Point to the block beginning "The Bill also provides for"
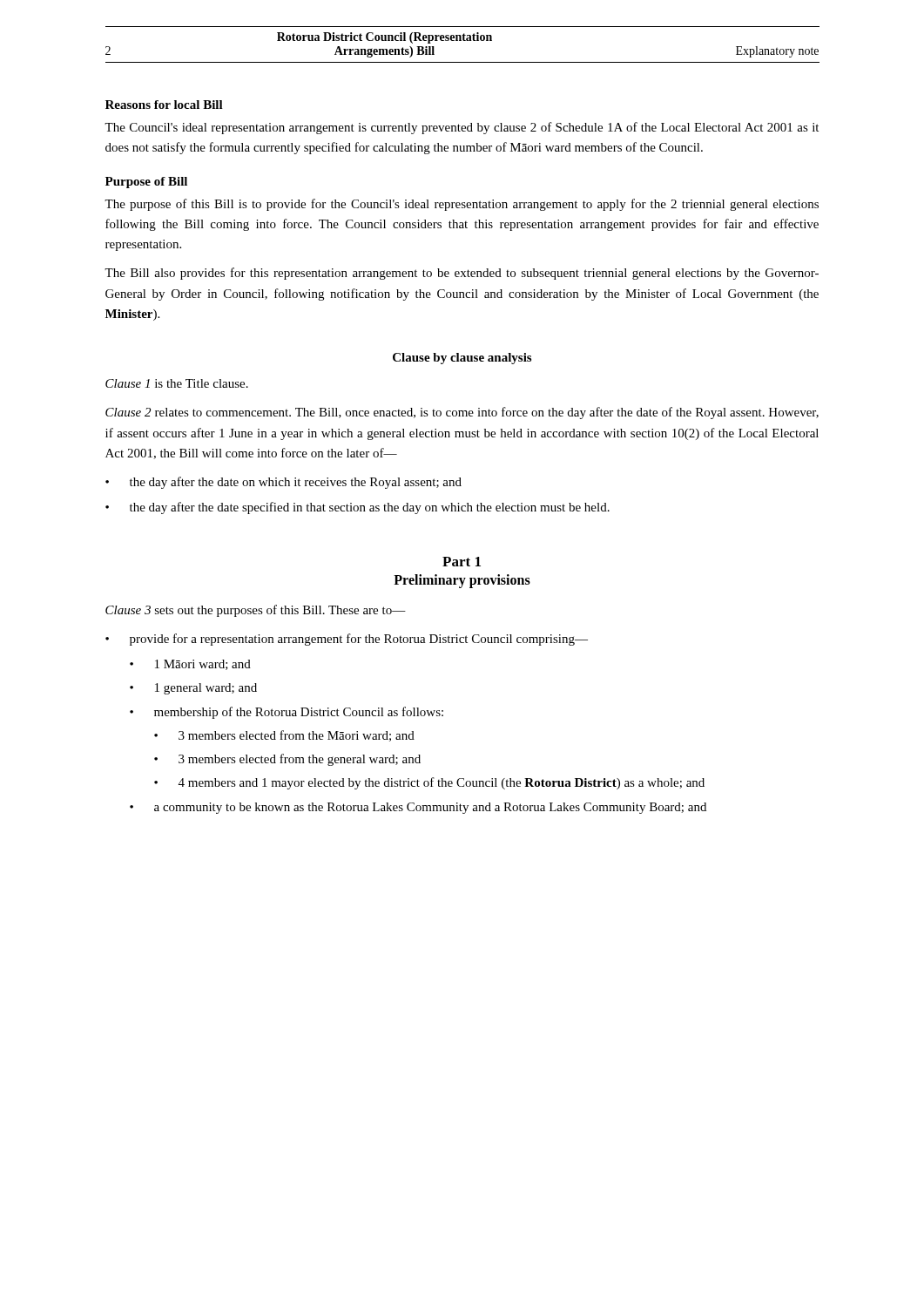 pos(462,293)
